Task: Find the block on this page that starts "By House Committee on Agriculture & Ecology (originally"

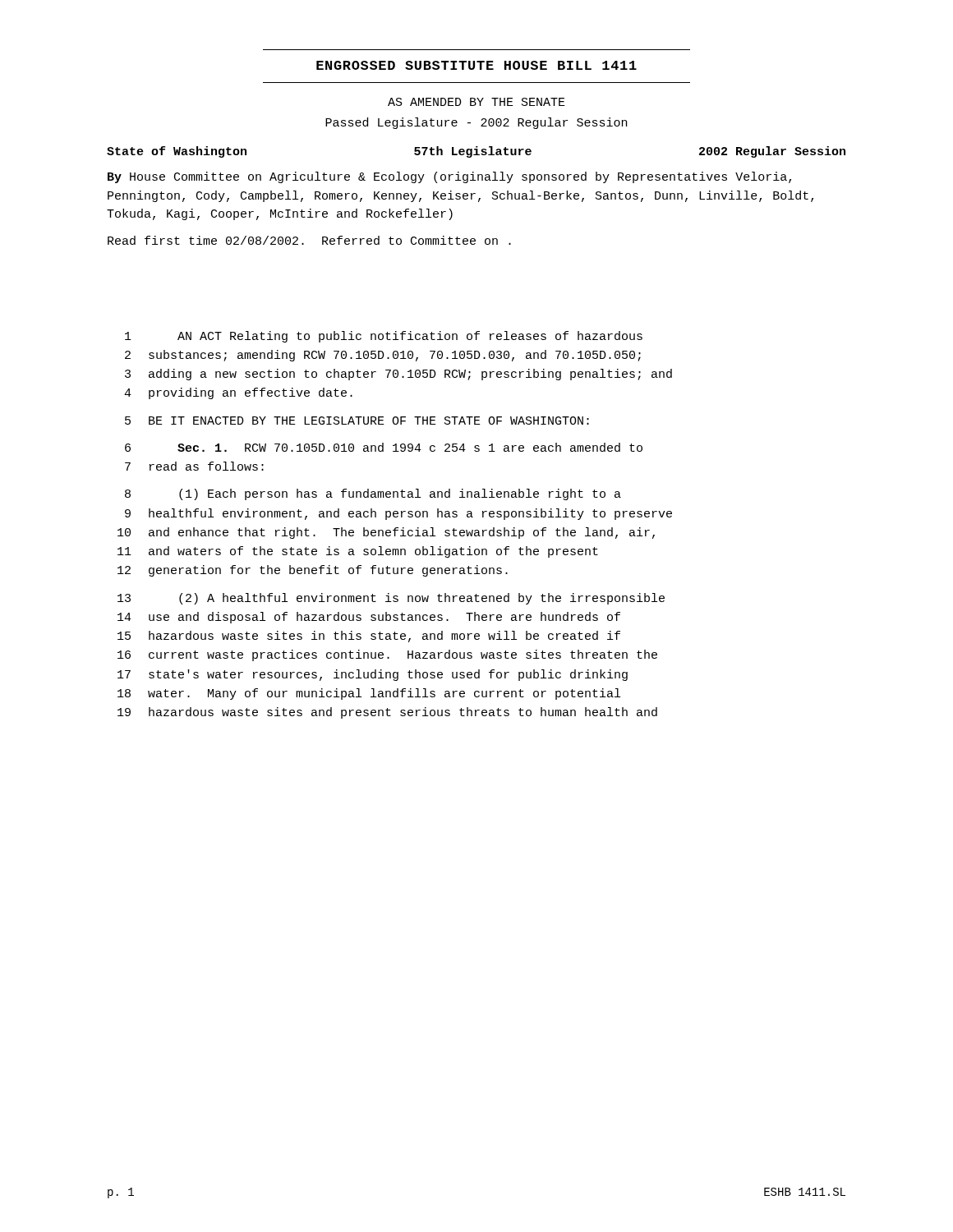Action: coord(462,196)
